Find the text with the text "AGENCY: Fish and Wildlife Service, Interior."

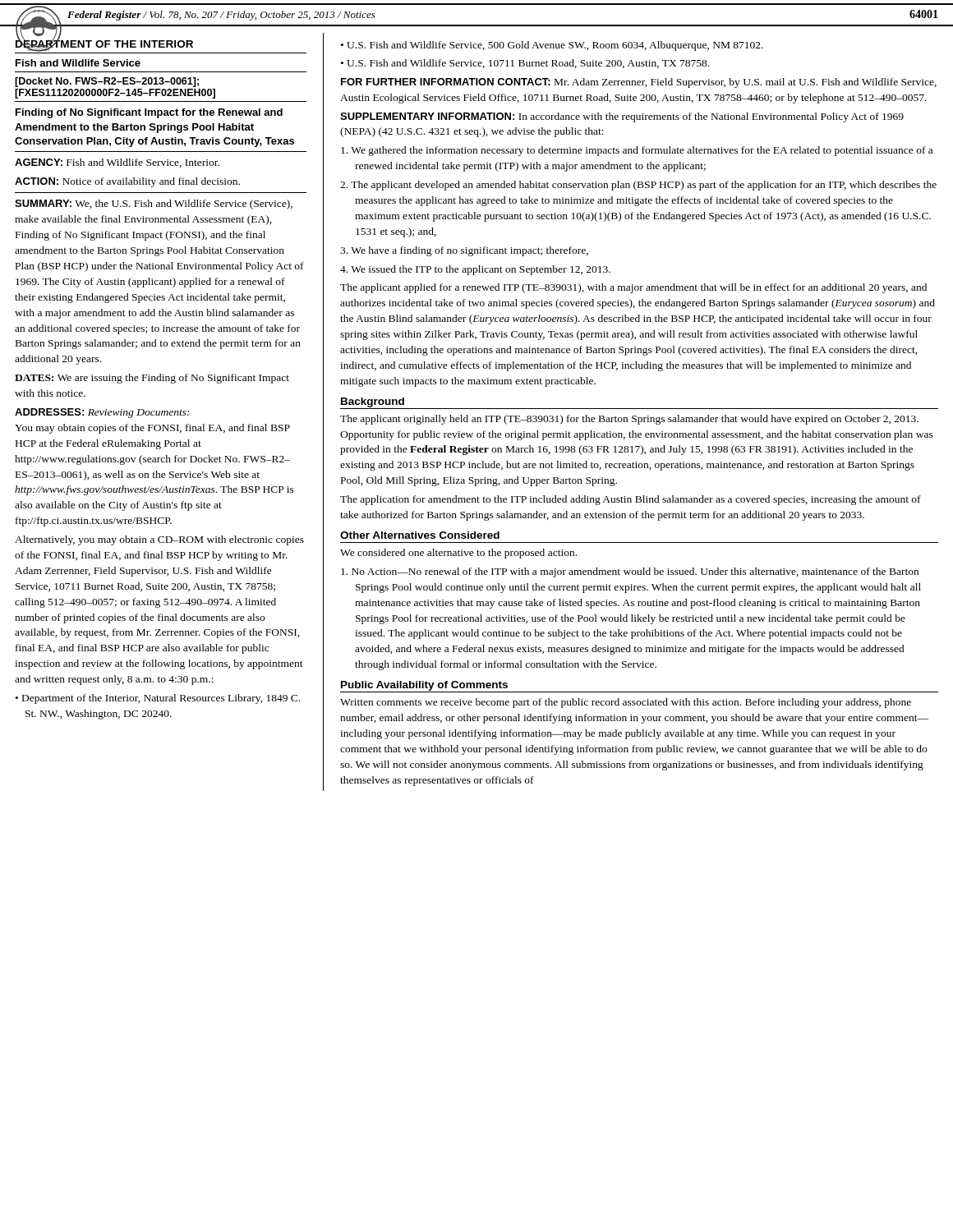[x=117, y=162]
